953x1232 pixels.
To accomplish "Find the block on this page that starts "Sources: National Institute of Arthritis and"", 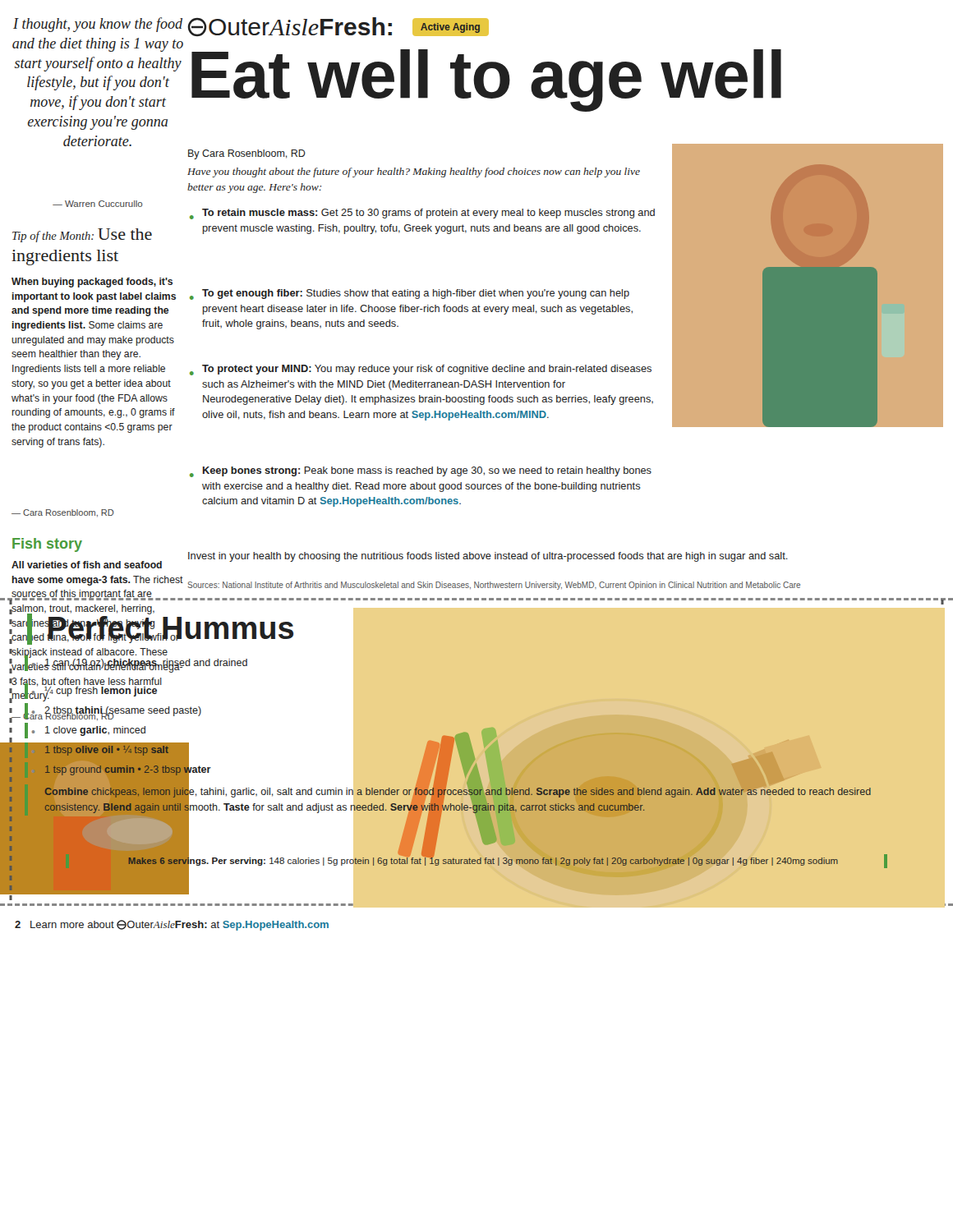I will [494, 585].
